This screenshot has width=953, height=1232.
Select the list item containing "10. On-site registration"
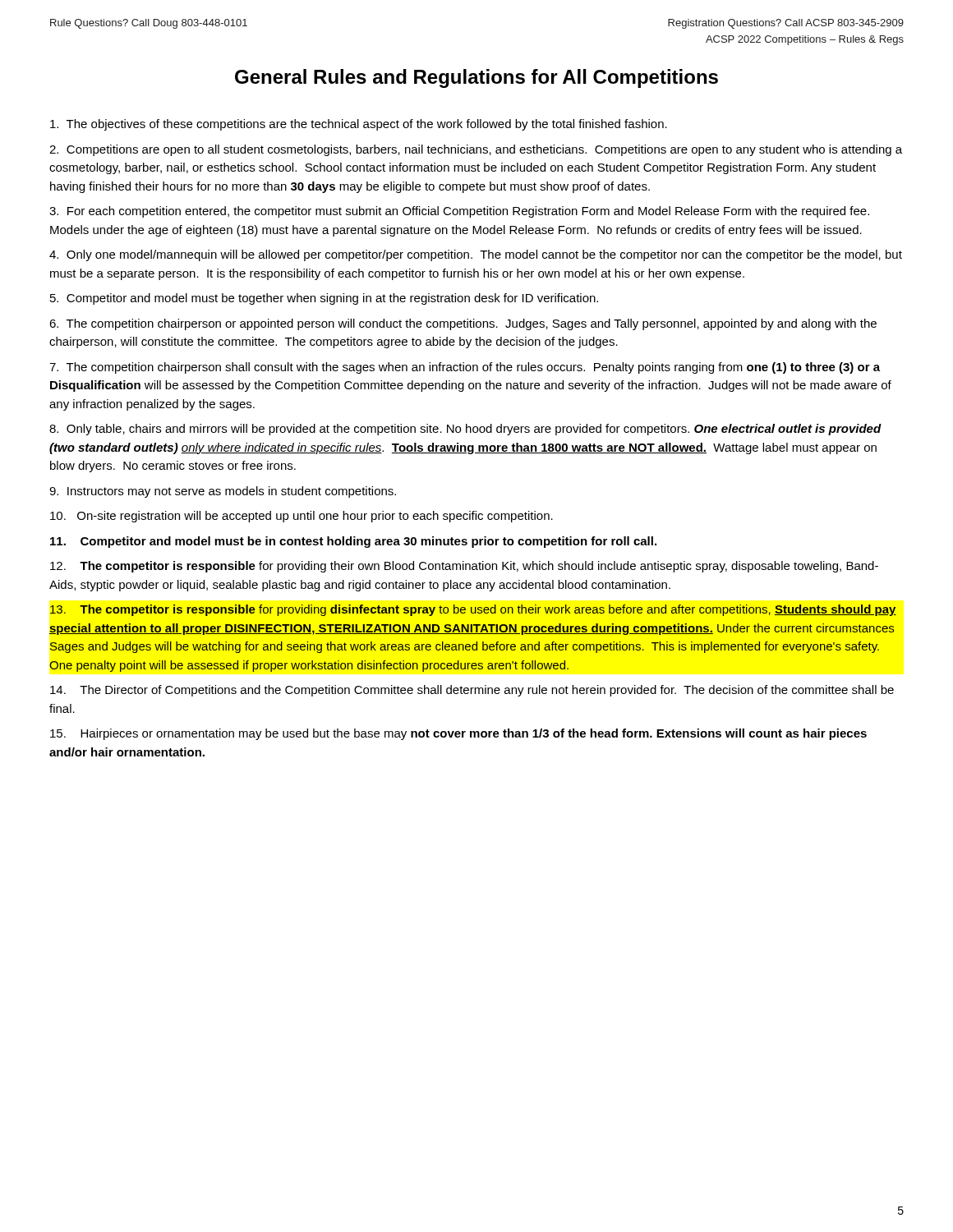301,515
